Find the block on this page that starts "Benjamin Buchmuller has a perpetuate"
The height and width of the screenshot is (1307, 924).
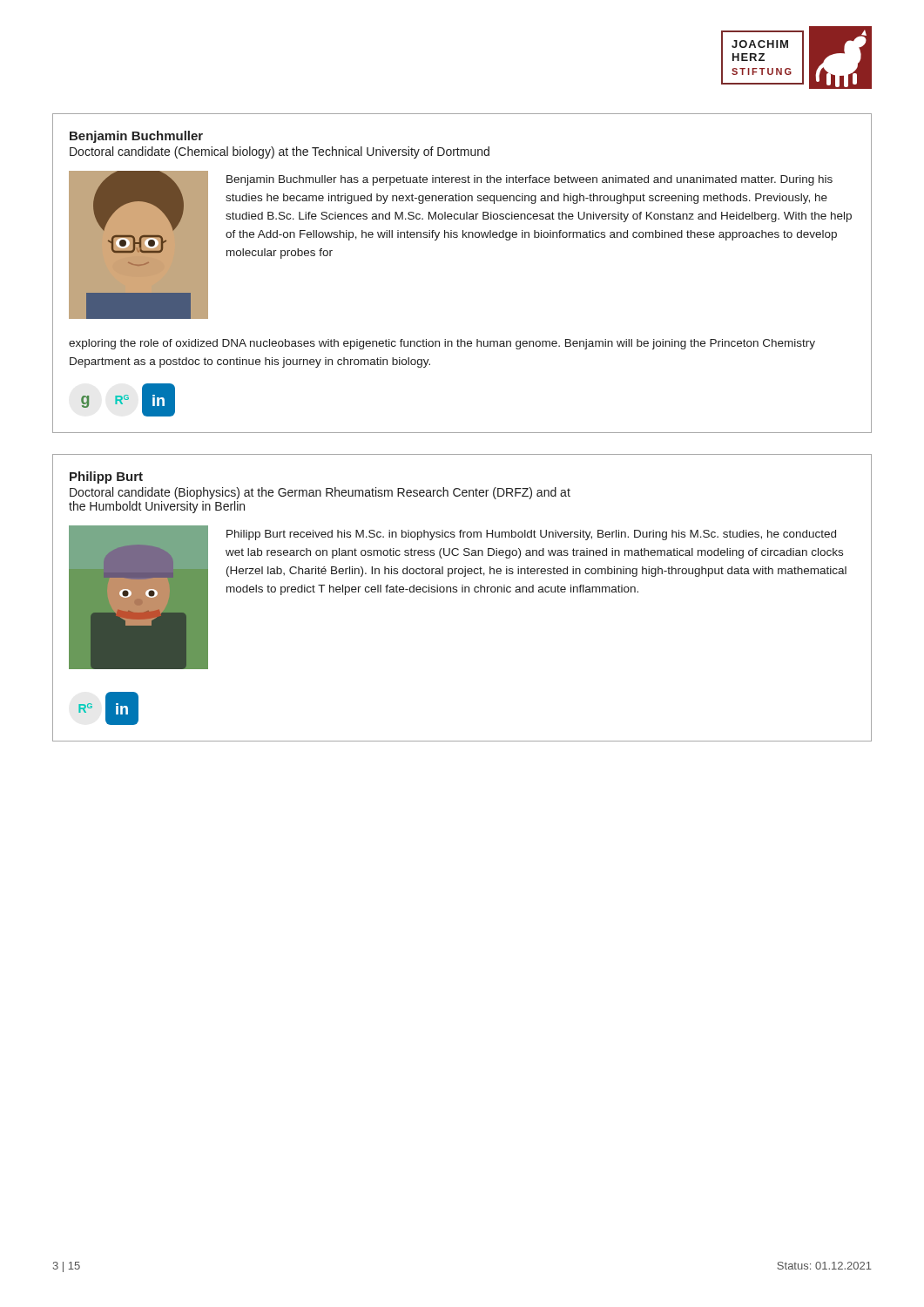tap(539, 216)
